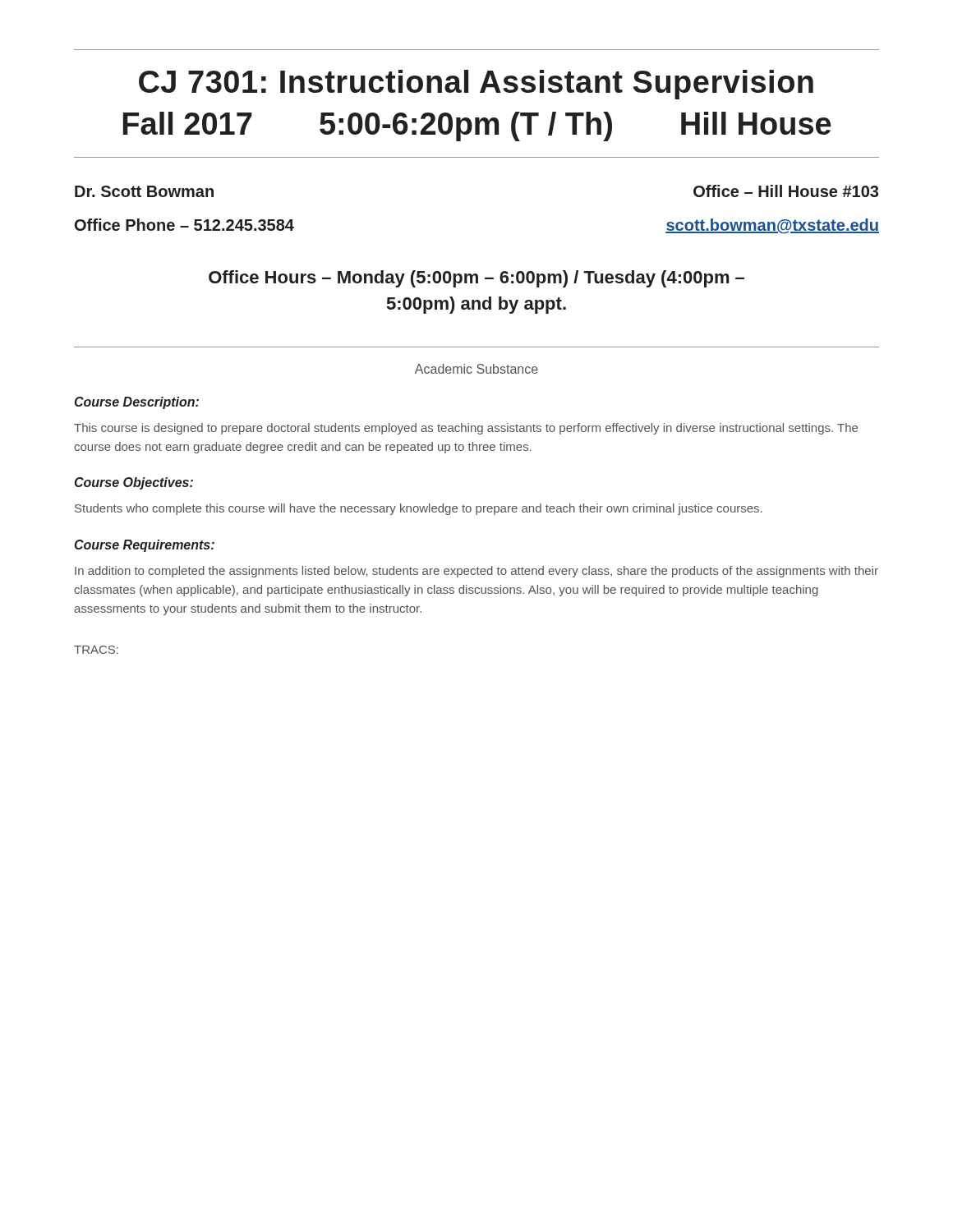Find the text starting "Office Phone – 512.245.3584 scott.bowman@txstate.edu"

point(170,225)
